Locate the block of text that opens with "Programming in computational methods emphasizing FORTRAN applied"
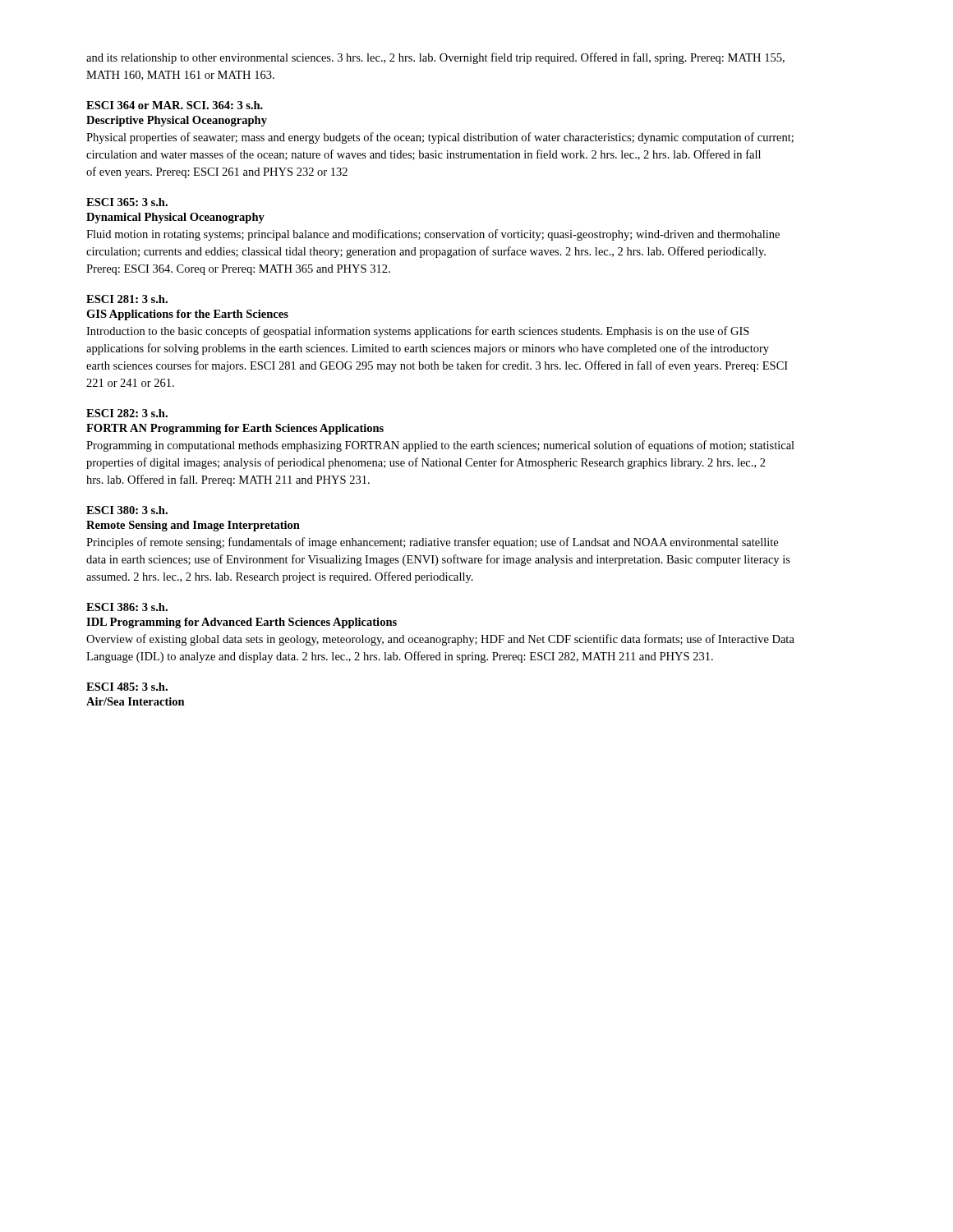Image resolution: width=953 pixels, height=1232 pixels. [440, 463]
